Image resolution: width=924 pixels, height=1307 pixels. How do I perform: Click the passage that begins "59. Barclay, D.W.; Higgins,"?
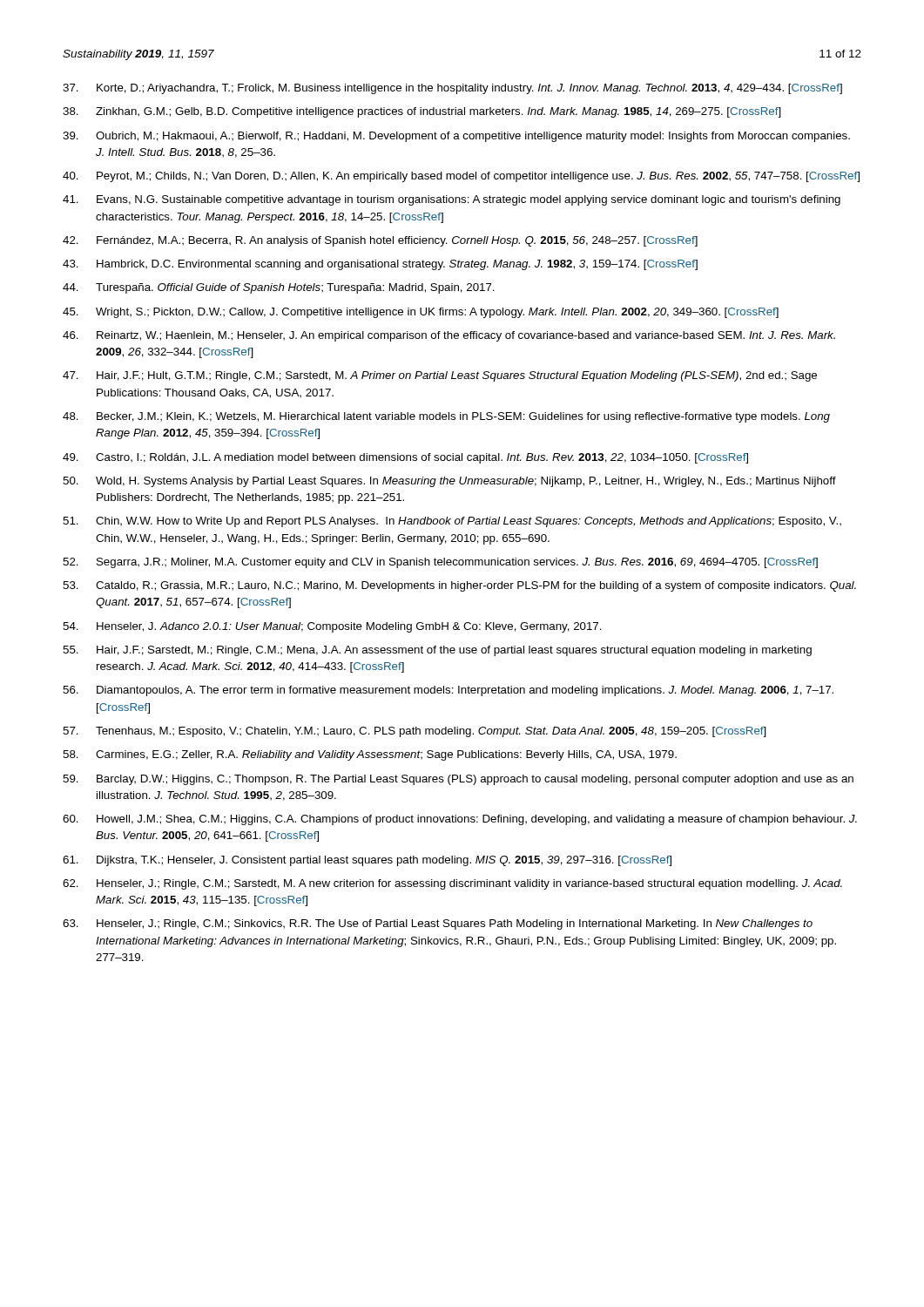point(462,787)
